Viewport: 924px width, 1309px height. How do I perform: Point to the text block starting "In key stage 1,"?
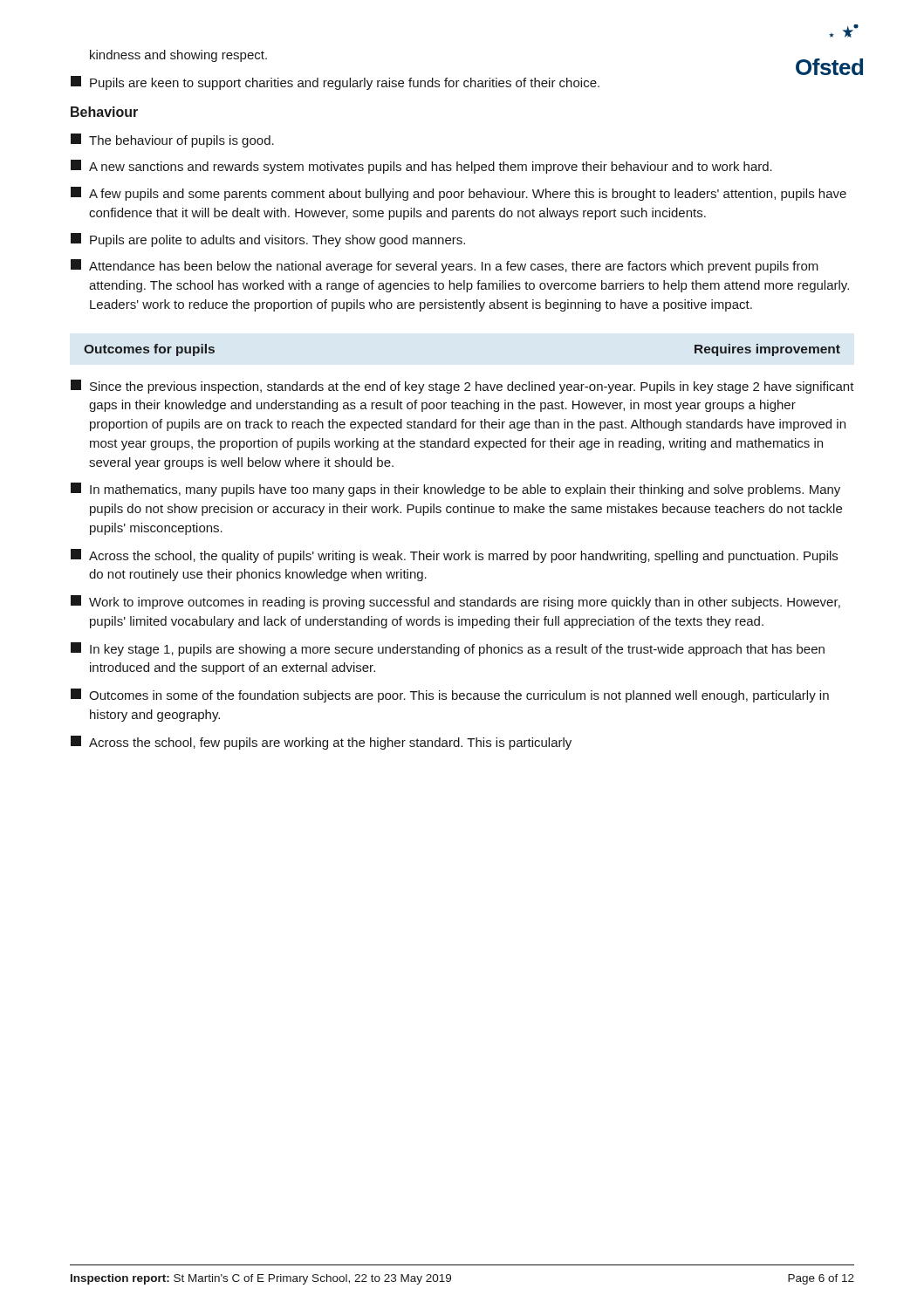462,658
